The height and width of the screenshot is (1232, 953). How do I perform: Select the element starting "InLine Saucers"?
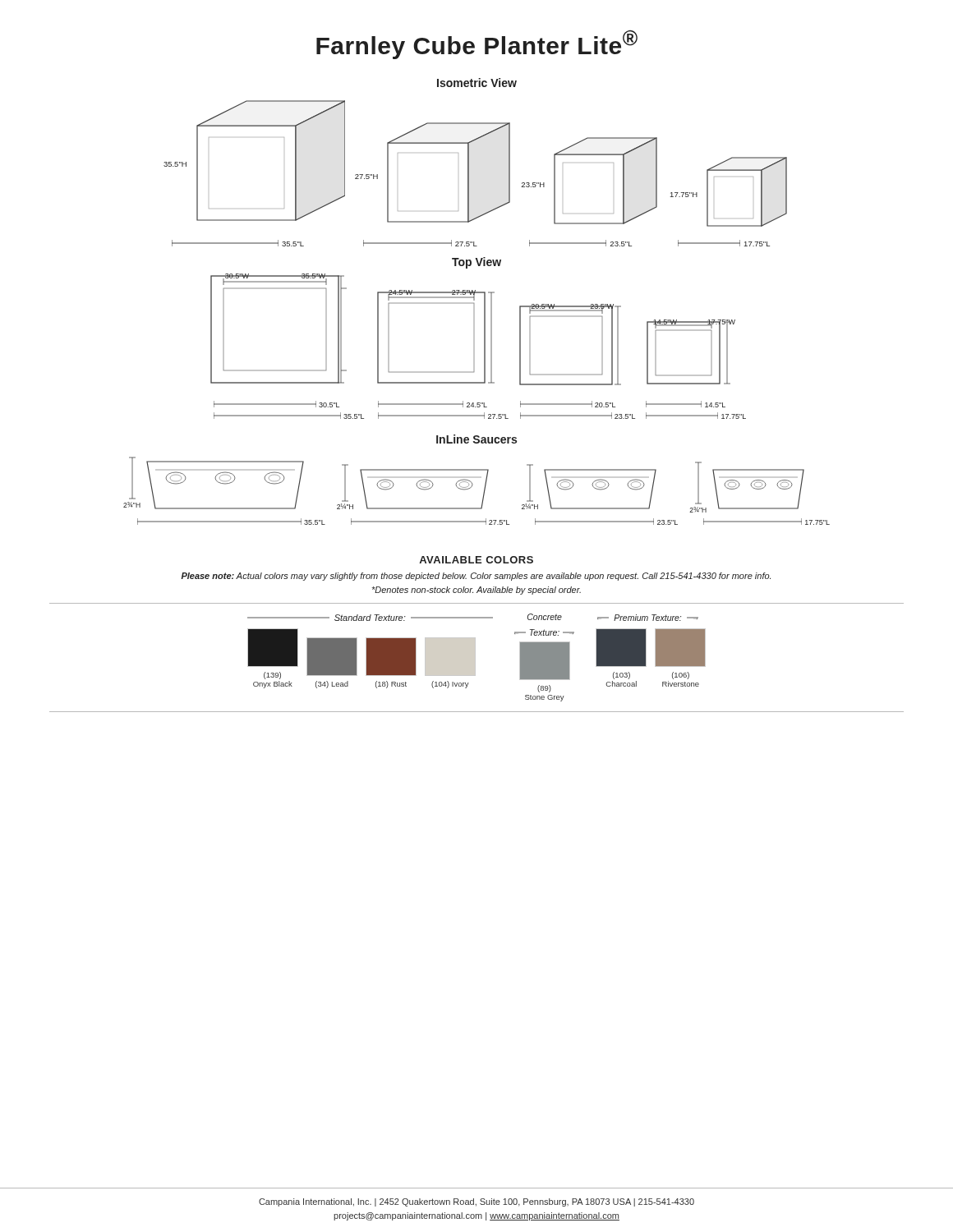click(x=476, y=439)
